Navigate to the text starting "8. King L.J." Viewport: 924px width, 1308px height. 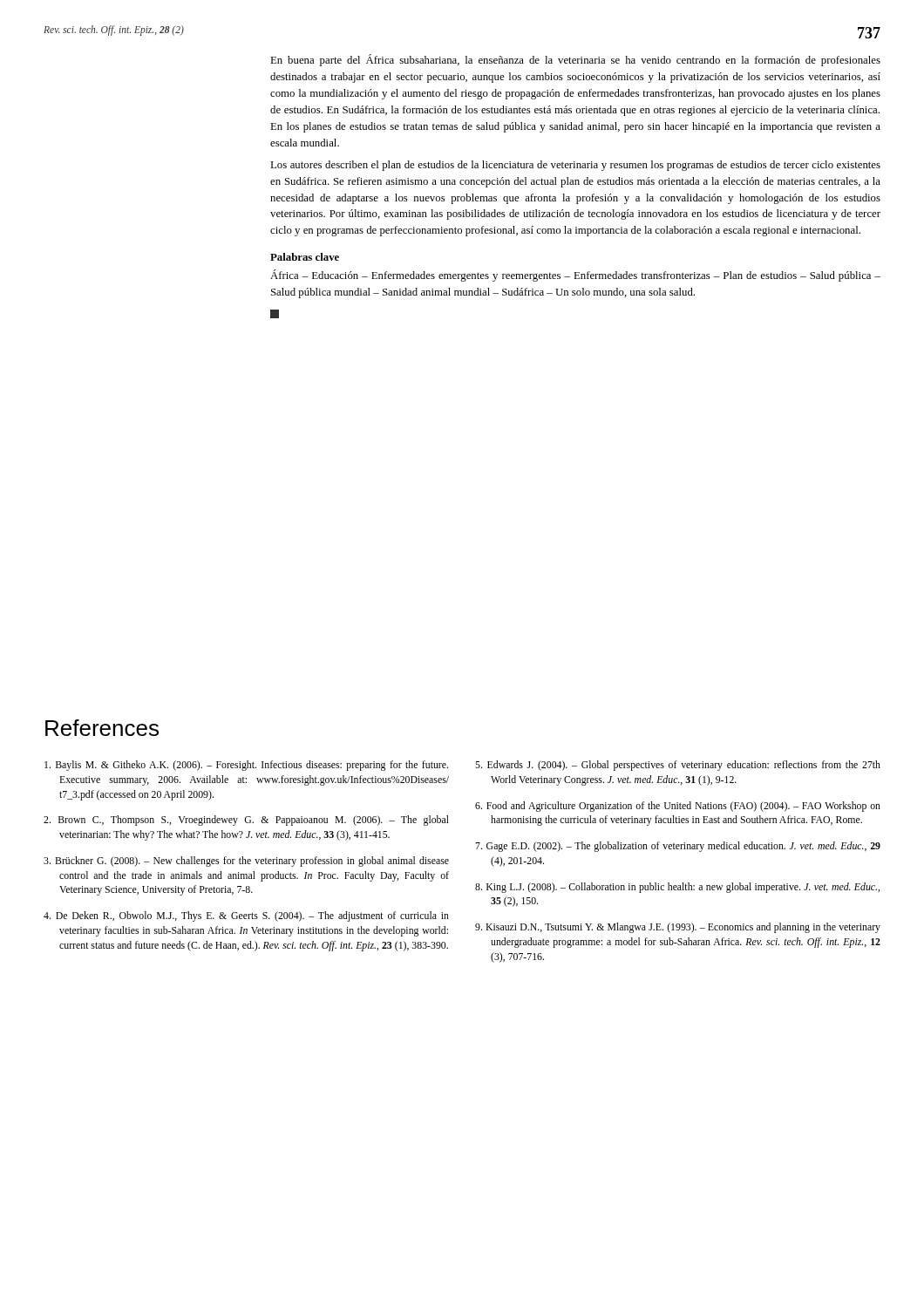pyautogui.click(x=678, y=894)
